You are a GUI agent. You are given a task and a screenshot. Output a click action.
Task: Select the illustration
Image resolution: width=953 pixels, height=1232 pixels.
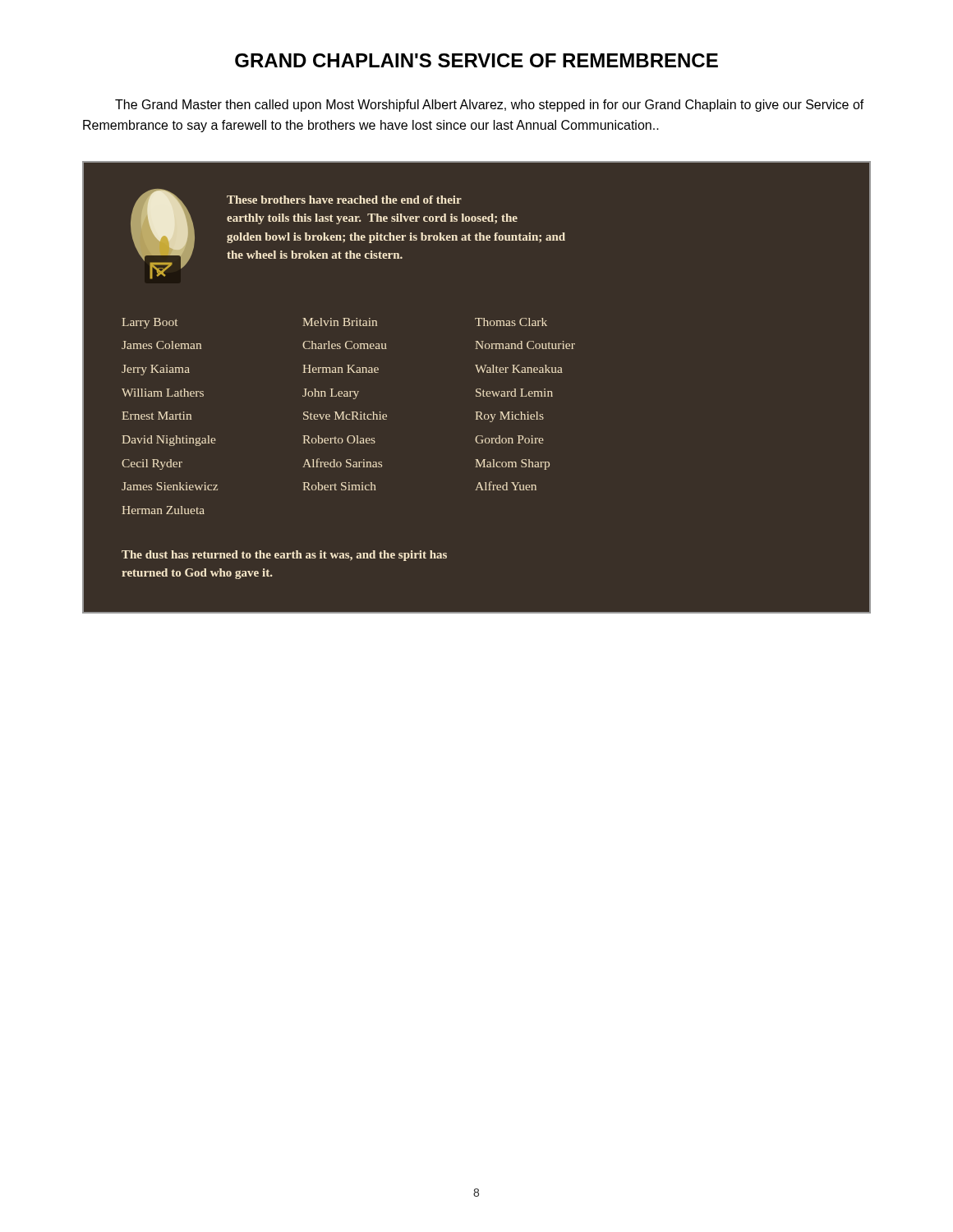tap(476, 387)
